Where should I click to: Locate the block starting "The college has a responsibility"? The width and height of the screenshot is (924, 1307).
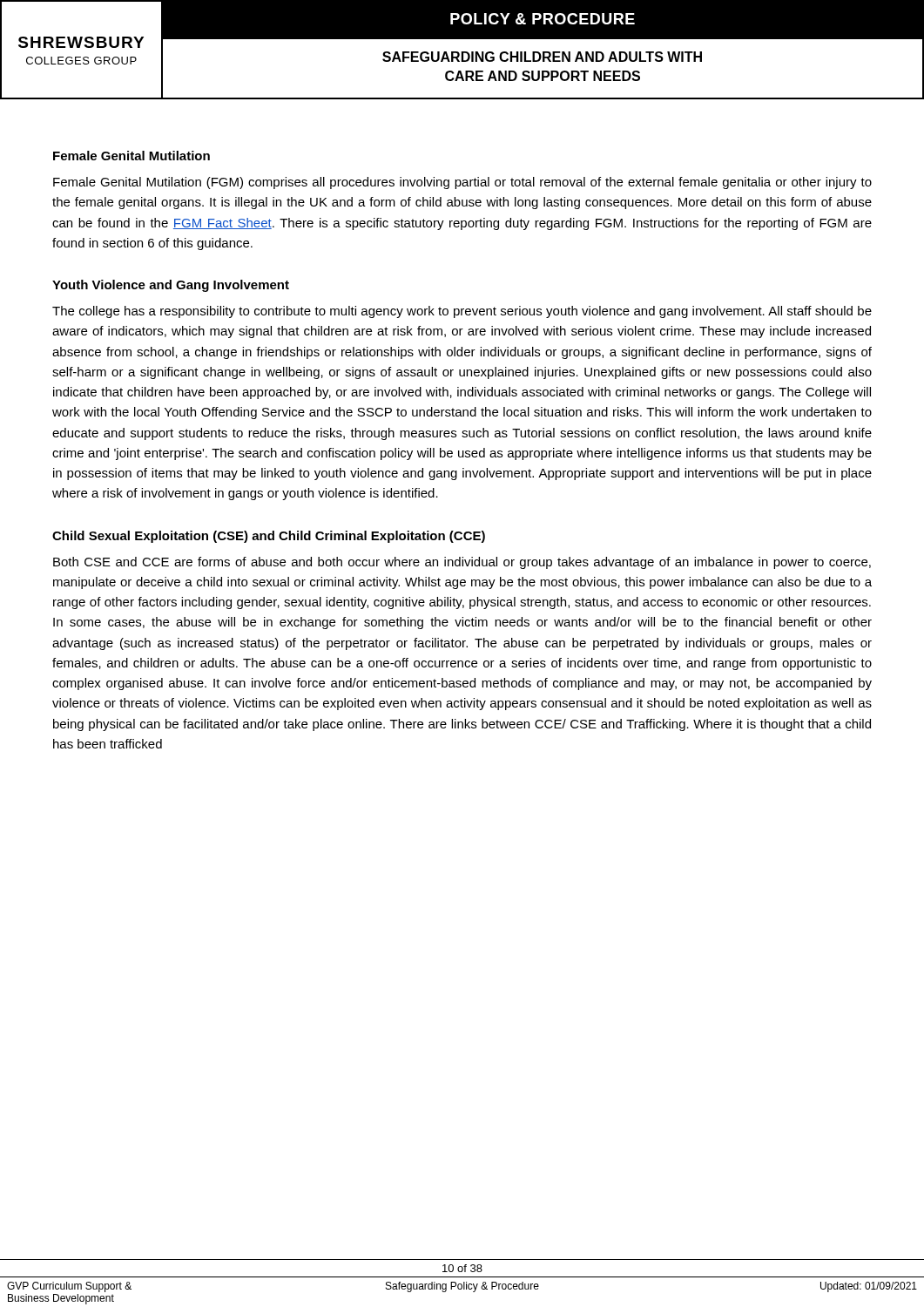coord(462,402)
